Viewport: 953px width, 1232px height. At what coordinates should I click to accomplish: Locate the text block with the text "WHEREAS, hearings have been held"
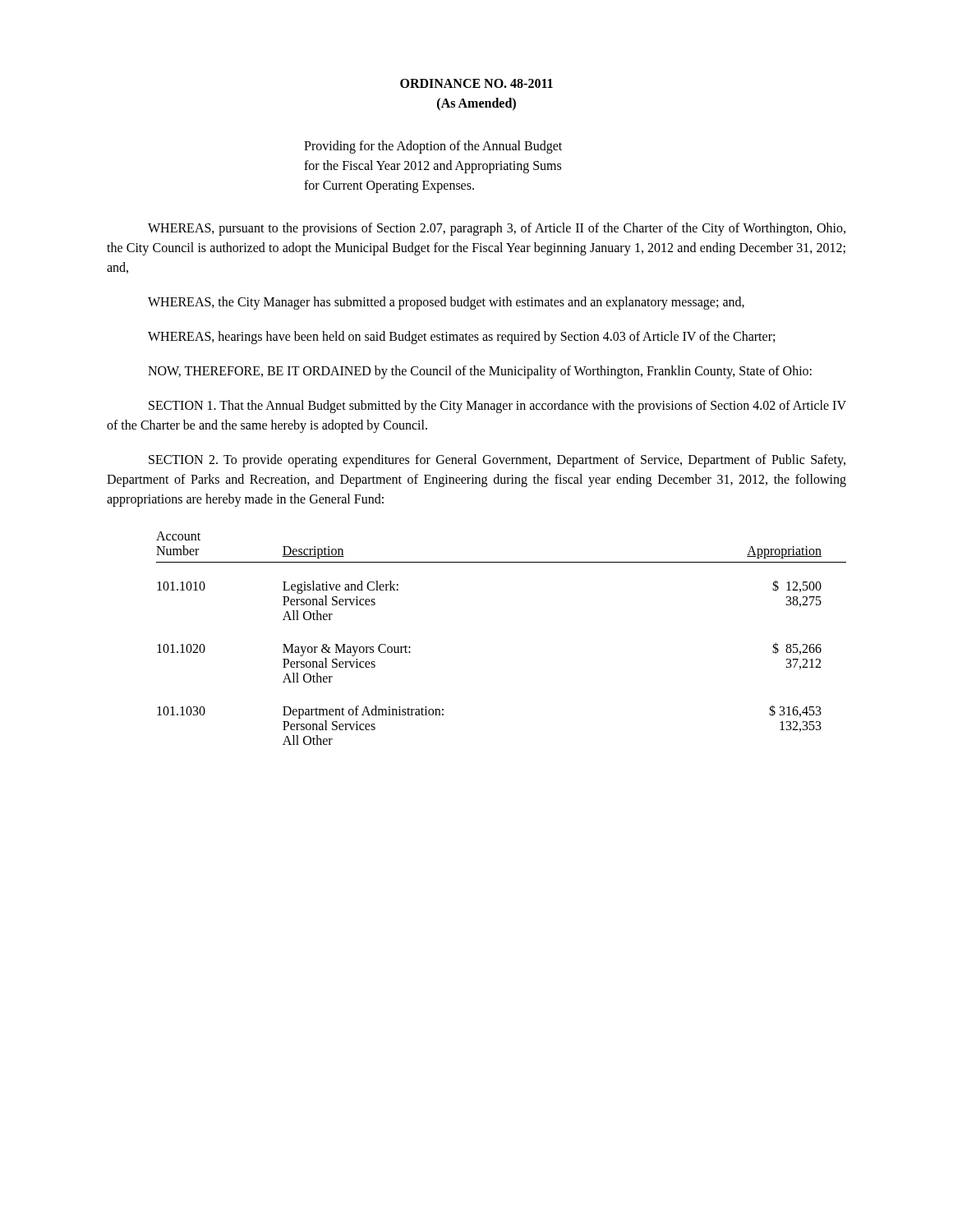coord(476,337)
